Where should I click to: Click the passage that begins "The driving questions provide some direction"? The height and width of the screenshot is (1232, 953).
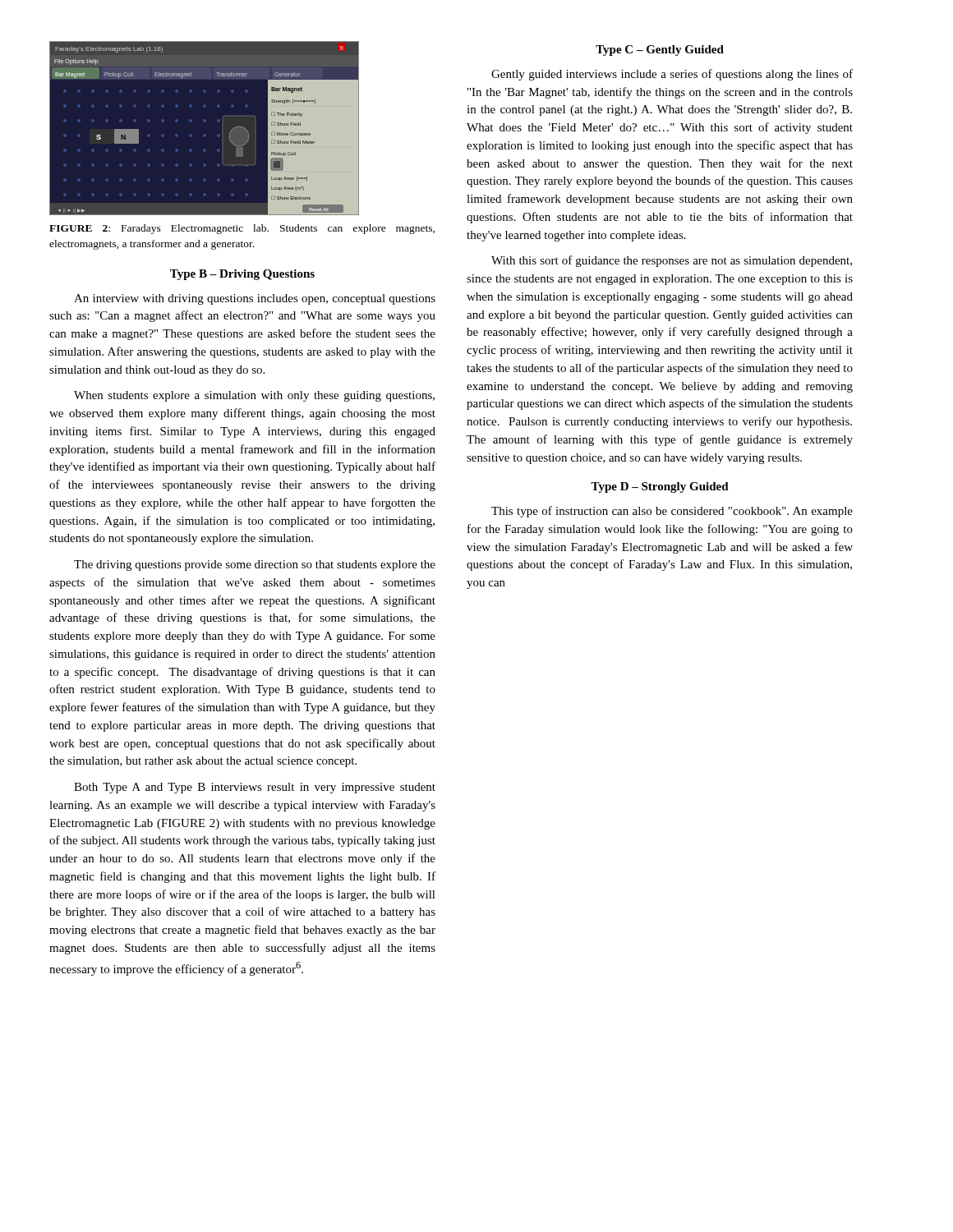[242, 663]
